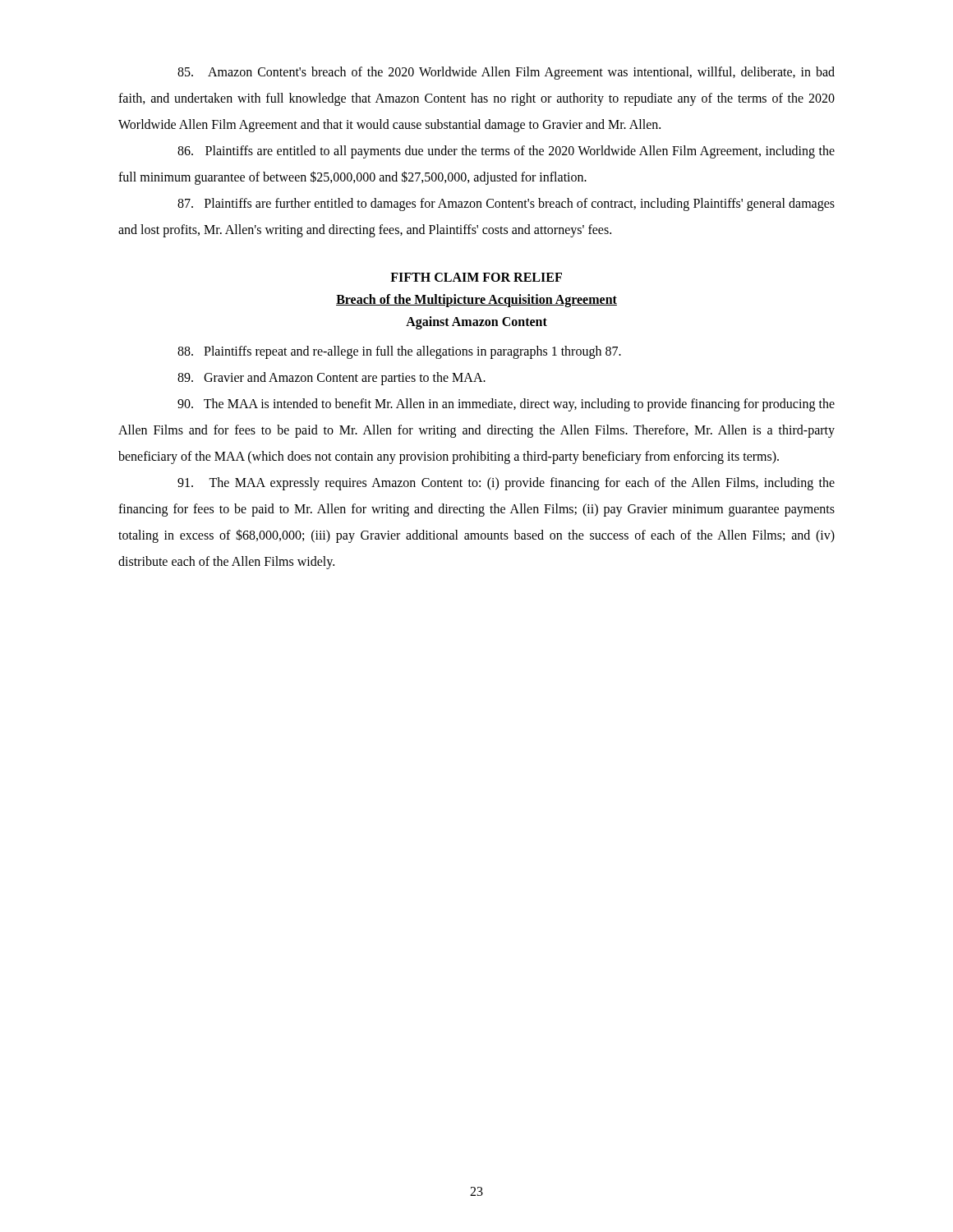The width and height of the screenshot is (953, 1232).
Task: Select the text block with the text "Gravier and Amazon Content are parties"
Action: pyautogui.click(x=476, y=377)
